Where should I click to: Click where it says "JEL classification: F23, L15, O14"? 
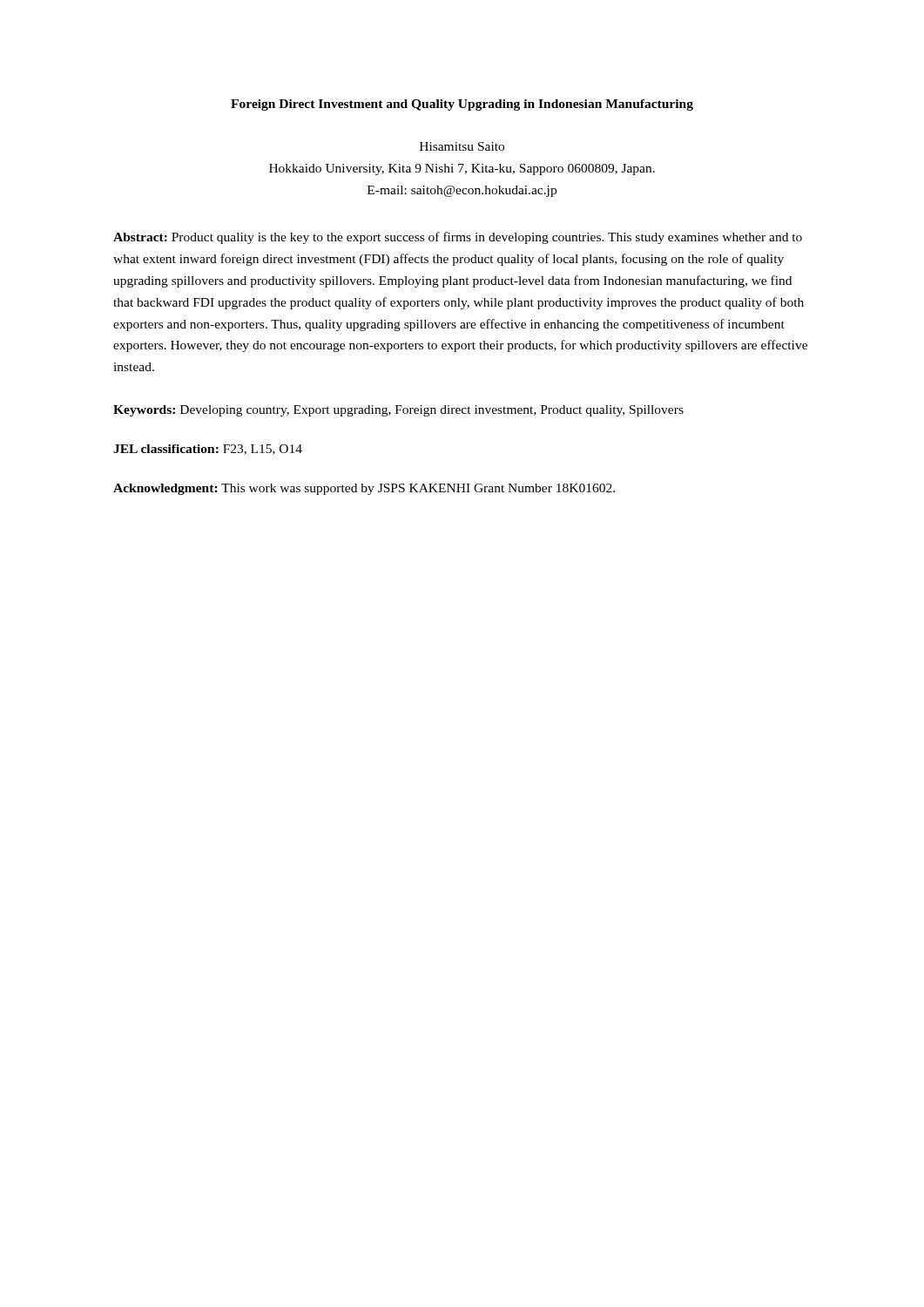(208, 448)
